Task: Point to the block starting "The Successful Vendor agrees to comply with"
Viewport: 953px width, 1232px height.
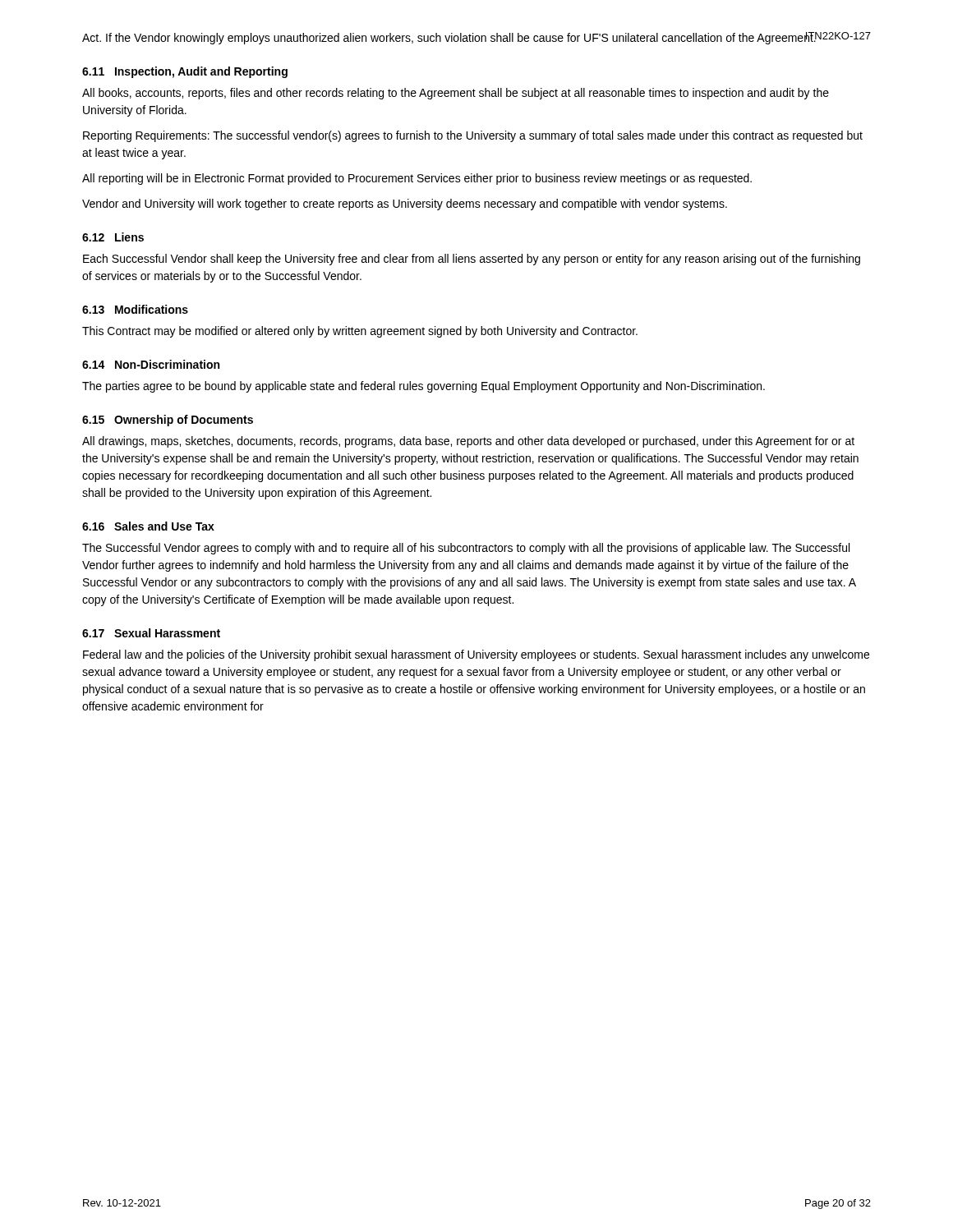Action: 469,574
